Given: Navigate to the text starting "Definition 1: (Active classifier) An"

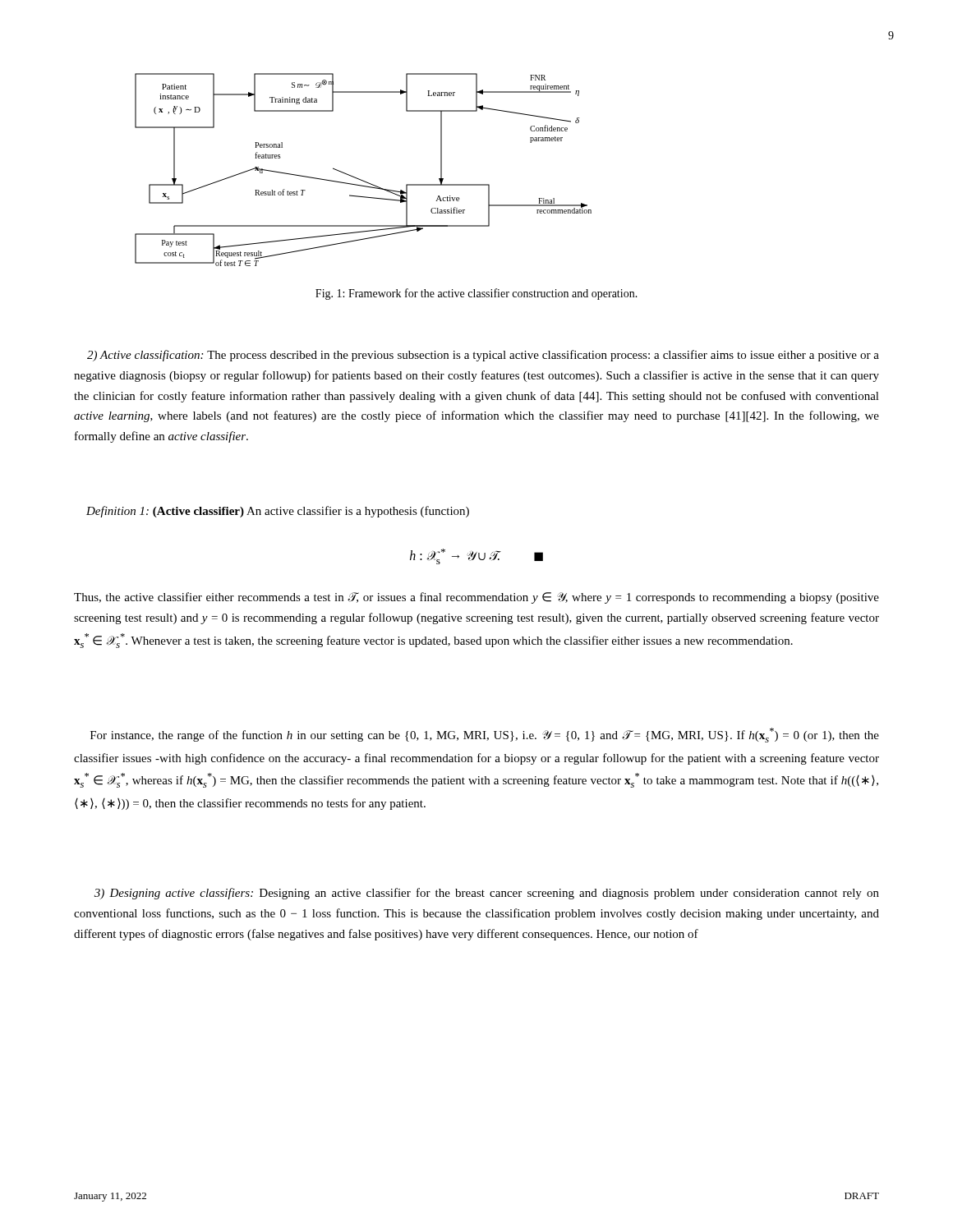Looking at the screenshot, I should pos(272,511).
